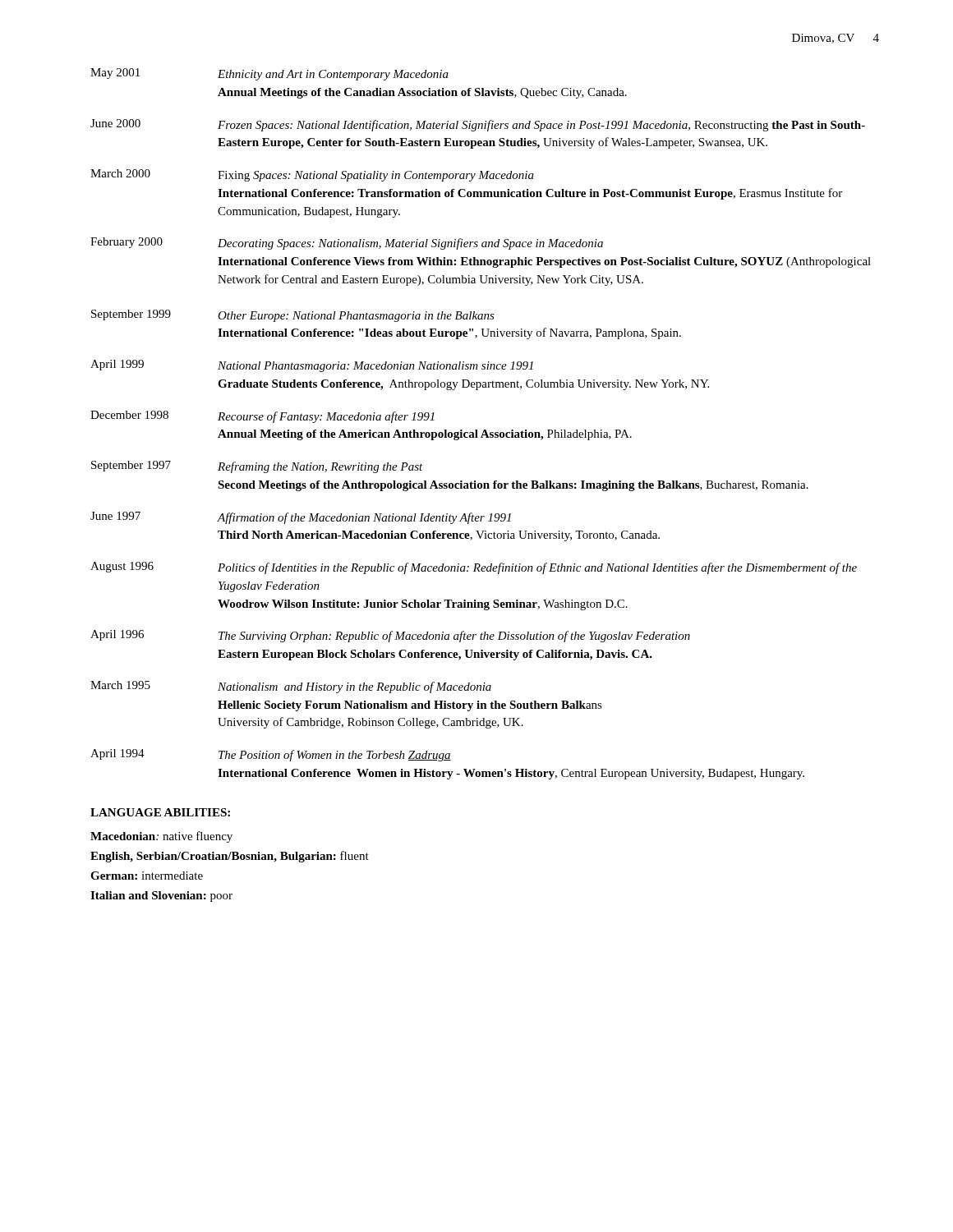Click on the text block starting "September 1997 Reframing the Nation, Rewriting"
The width and height of the screenshot is (953, 1232).
click(x=485, y=476)
